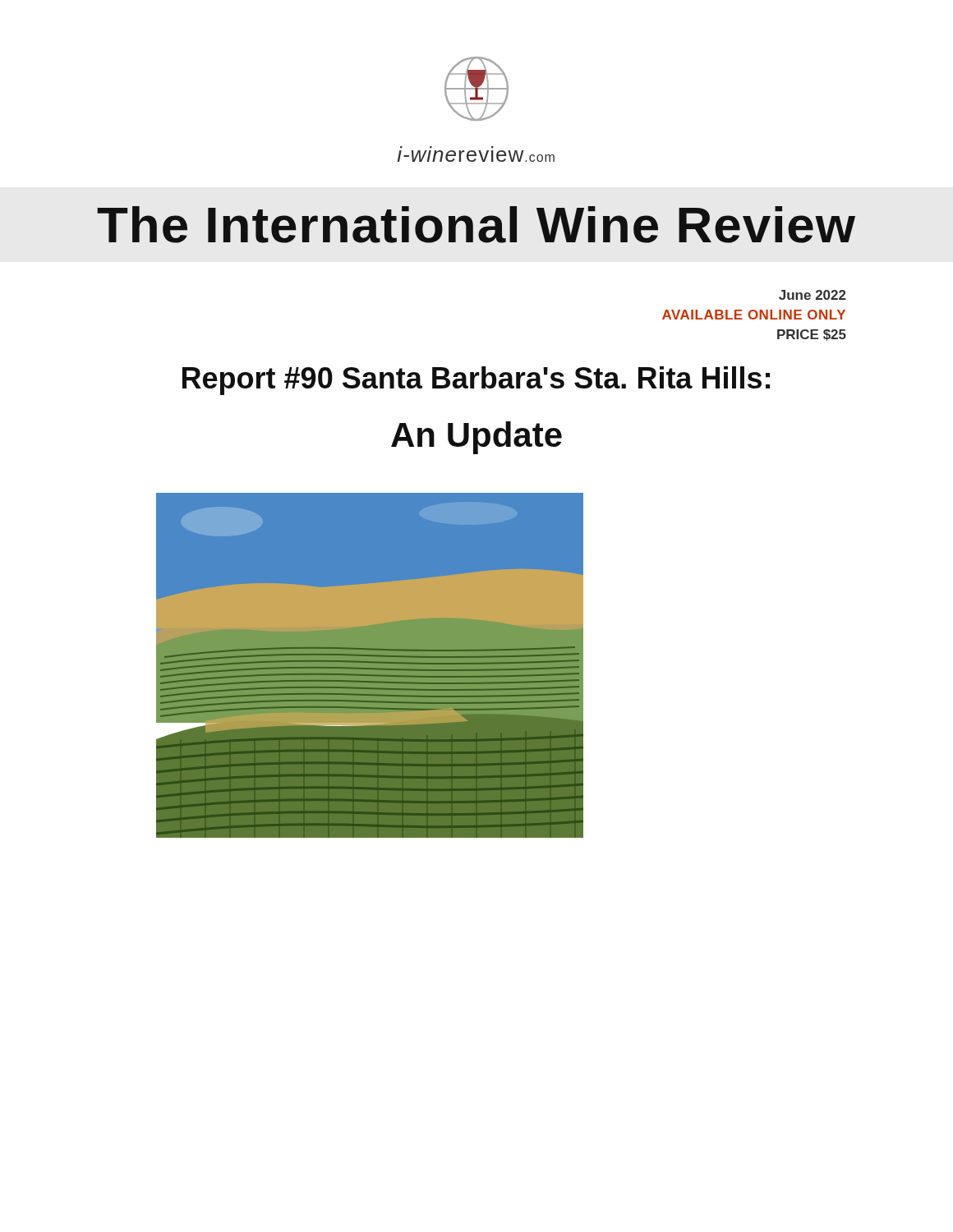Select the logo
Screen dimensions: 1232x953
[x=476, y=108]
